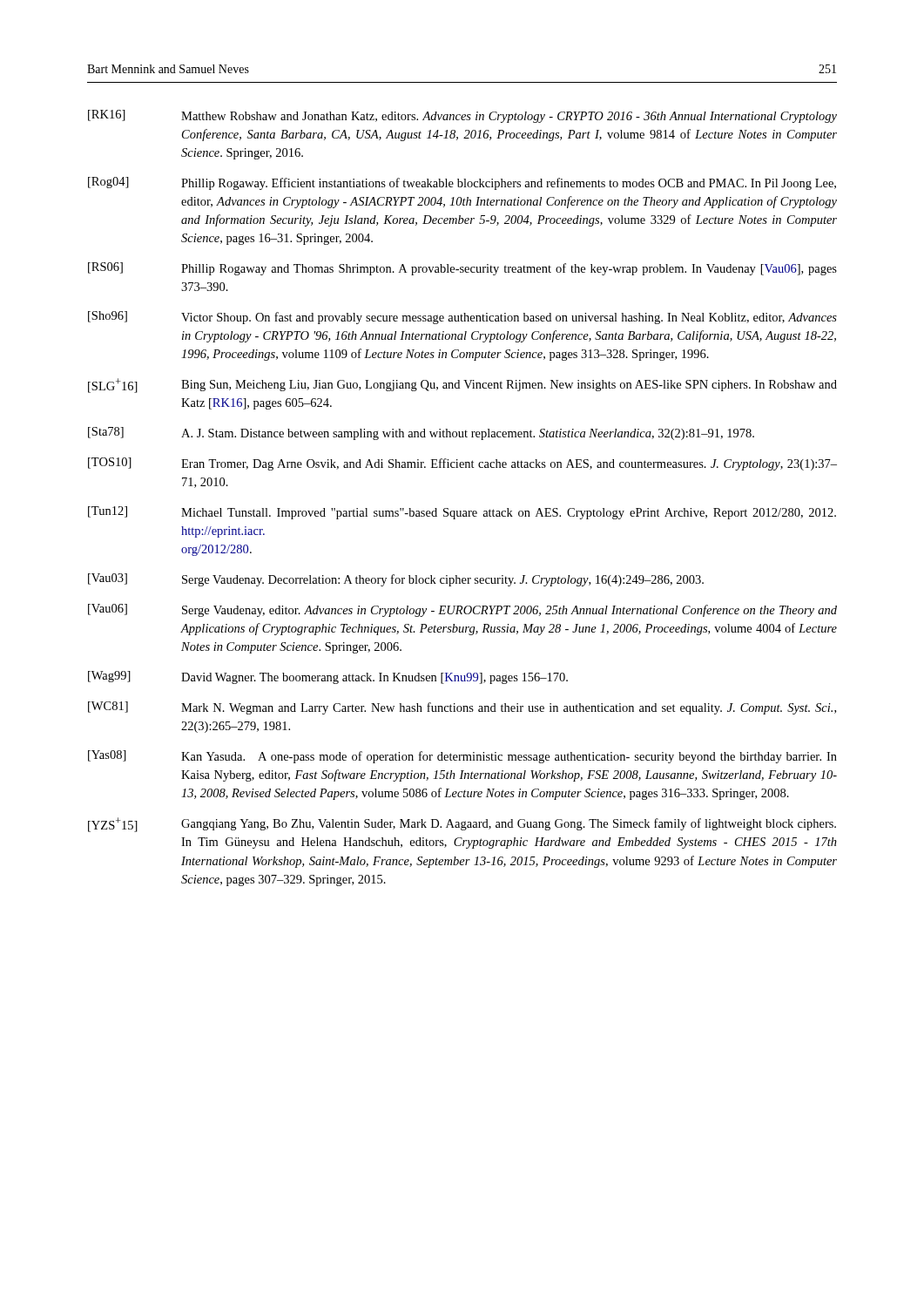Navigate to the region starting "[Sho96] Victor Shoup. On"
This screenshot has height=1307, width=924.
click(462, 336)
